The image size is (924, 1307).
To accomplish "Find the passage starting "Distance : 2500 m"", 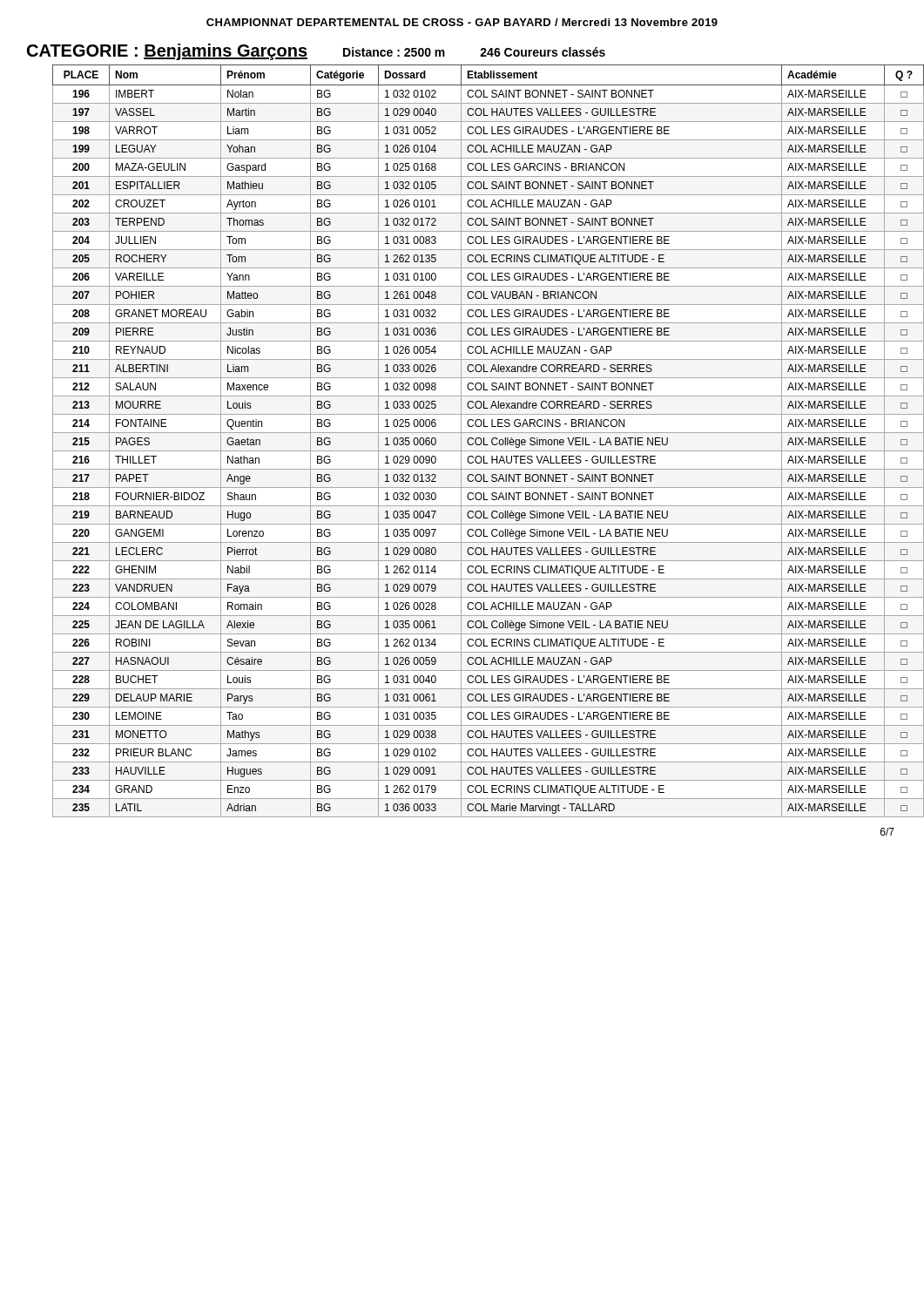I will pos(394,52).
